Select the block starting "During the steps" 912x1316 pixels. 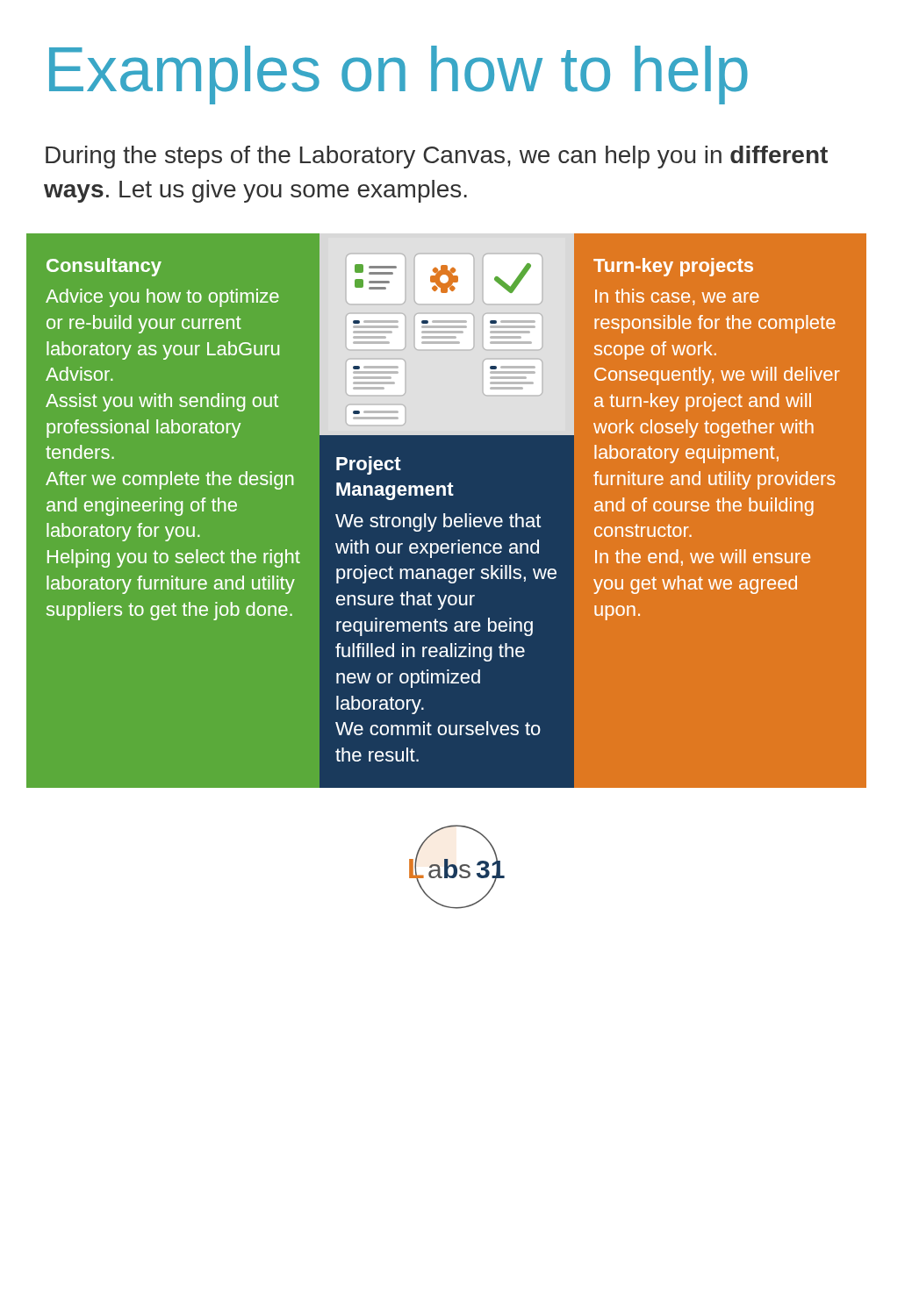point(436,172)
